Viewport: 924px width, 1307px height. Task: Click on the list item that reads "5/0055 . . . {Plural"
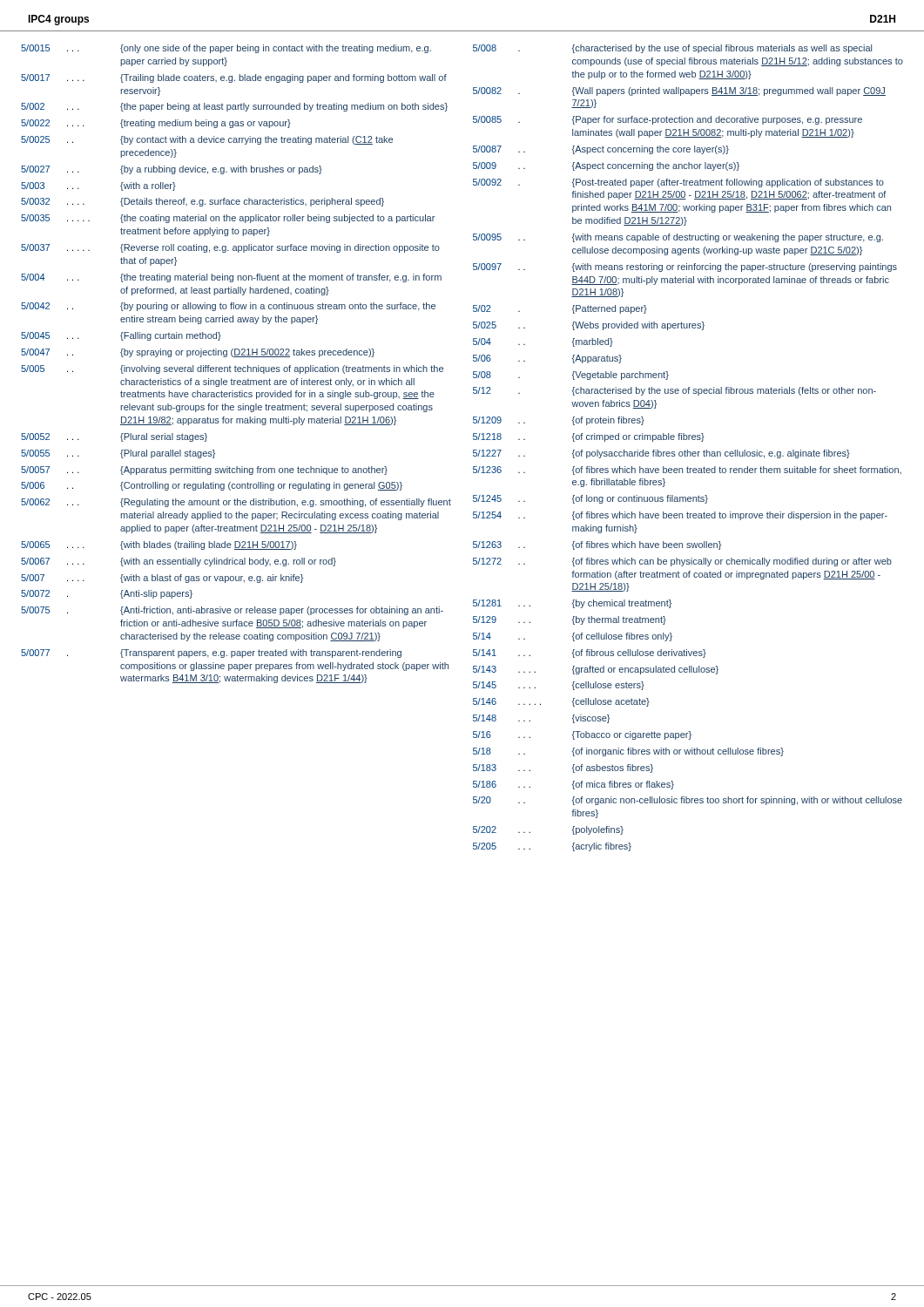click(118, 454)
